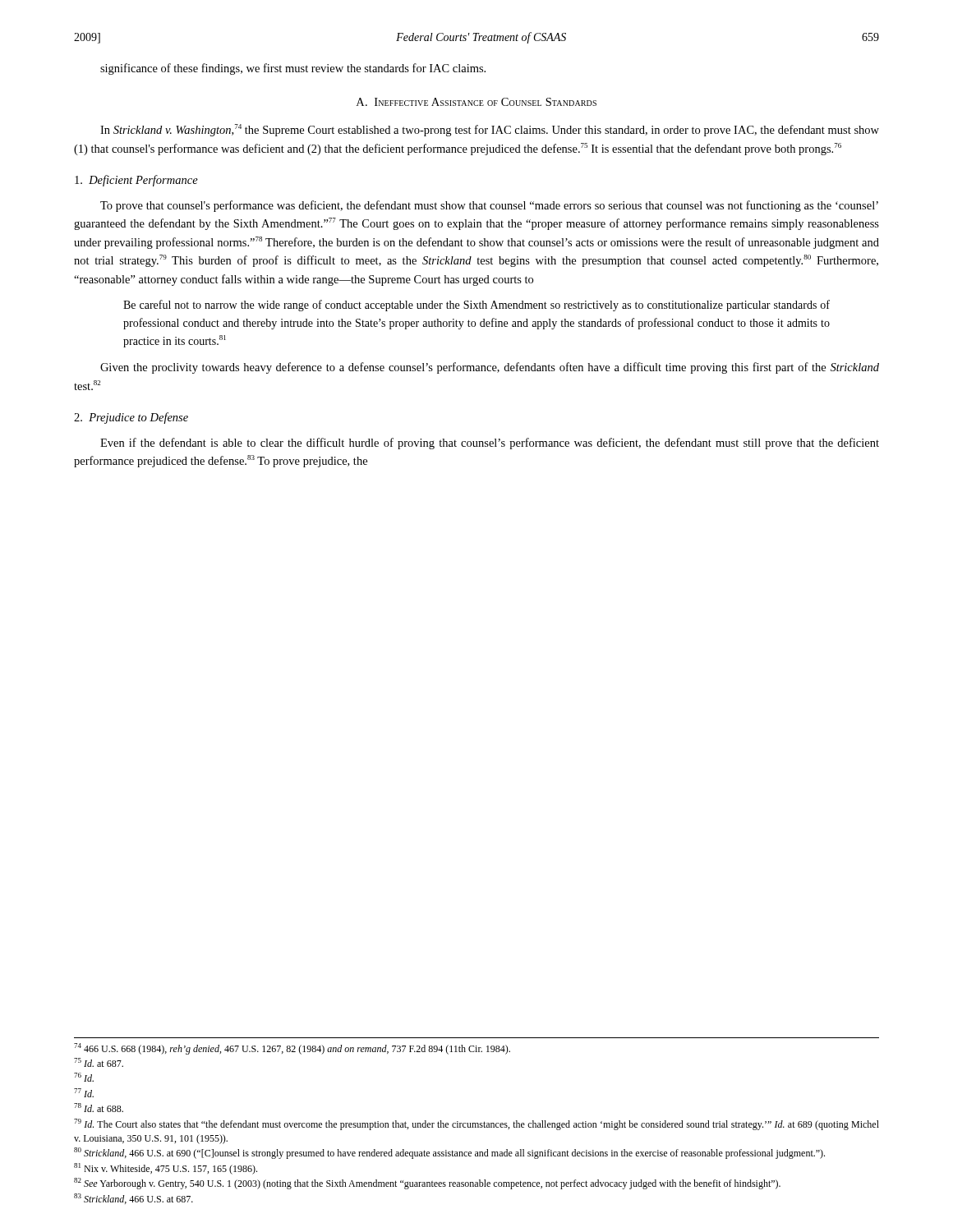Locate the block starting "2. Prejudice to"
Screen dimensions: 1232x953
click(x=131, y=418)
